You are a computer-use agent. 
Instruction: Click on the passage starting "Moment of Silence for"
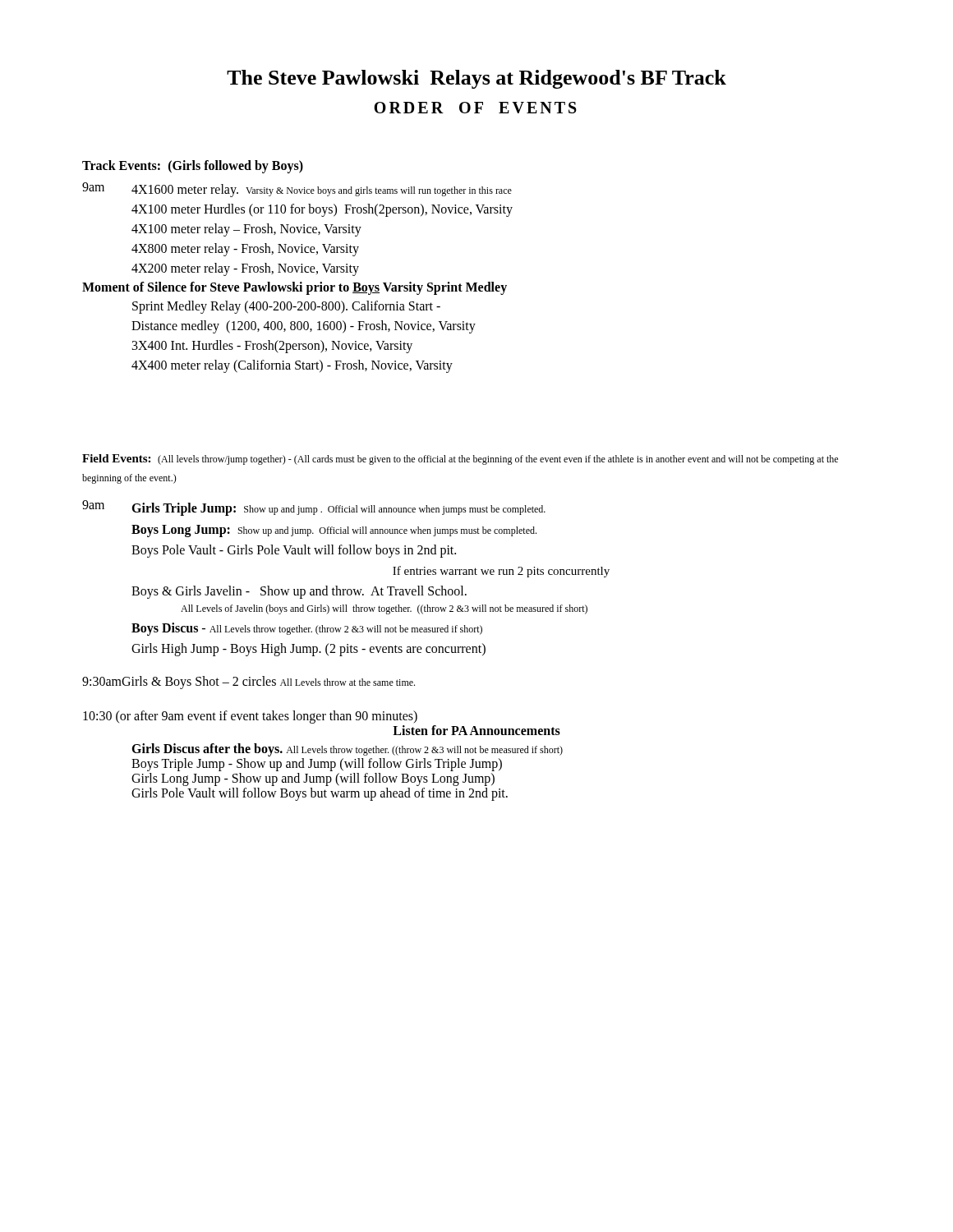tap(476, 328)
